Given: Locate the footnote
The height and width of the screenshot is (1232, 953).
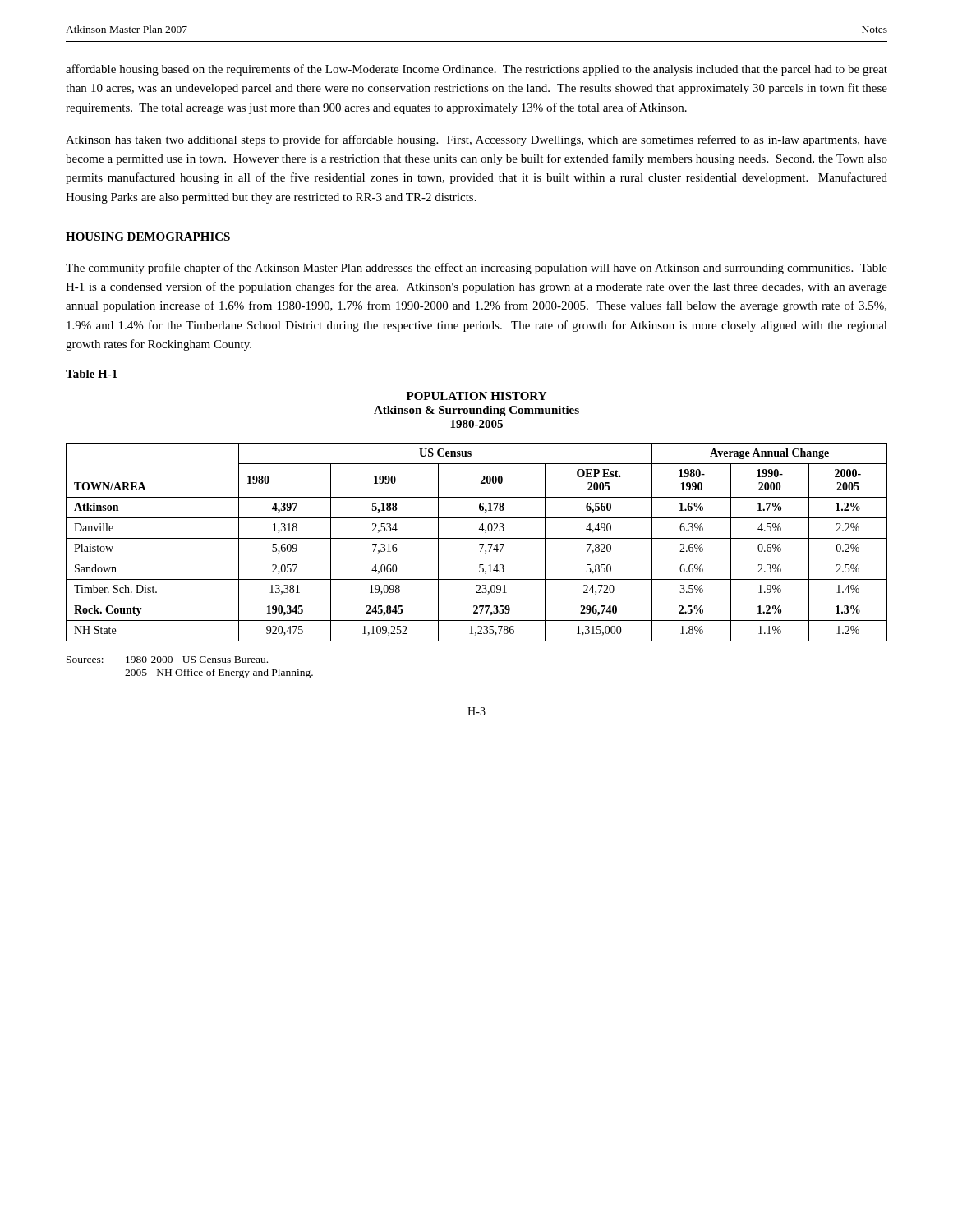Looking at the screenshot, I should [190, 666].
